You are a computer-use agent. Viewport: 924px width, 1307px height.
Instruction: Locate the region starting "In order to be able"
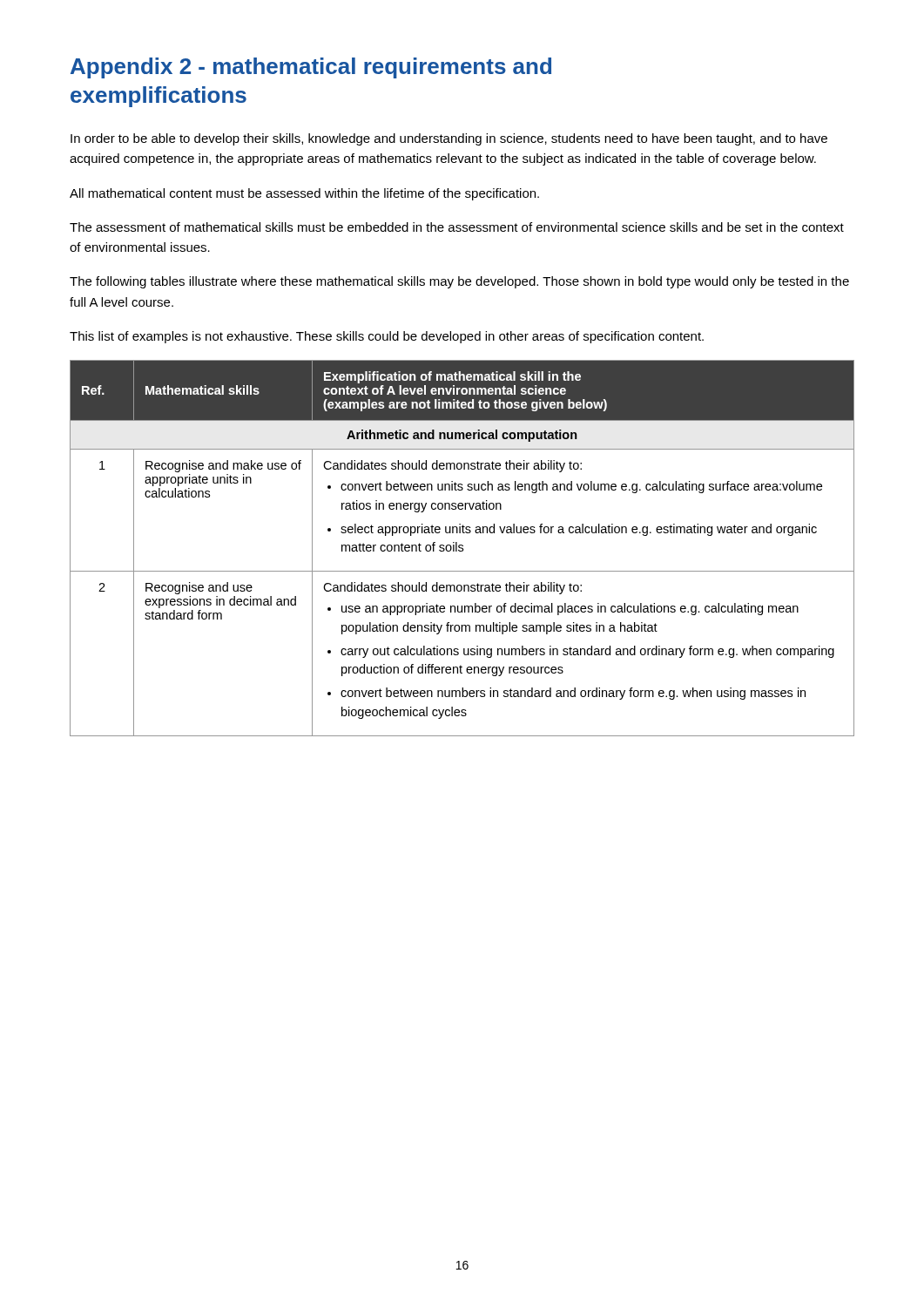coord(449,148)
